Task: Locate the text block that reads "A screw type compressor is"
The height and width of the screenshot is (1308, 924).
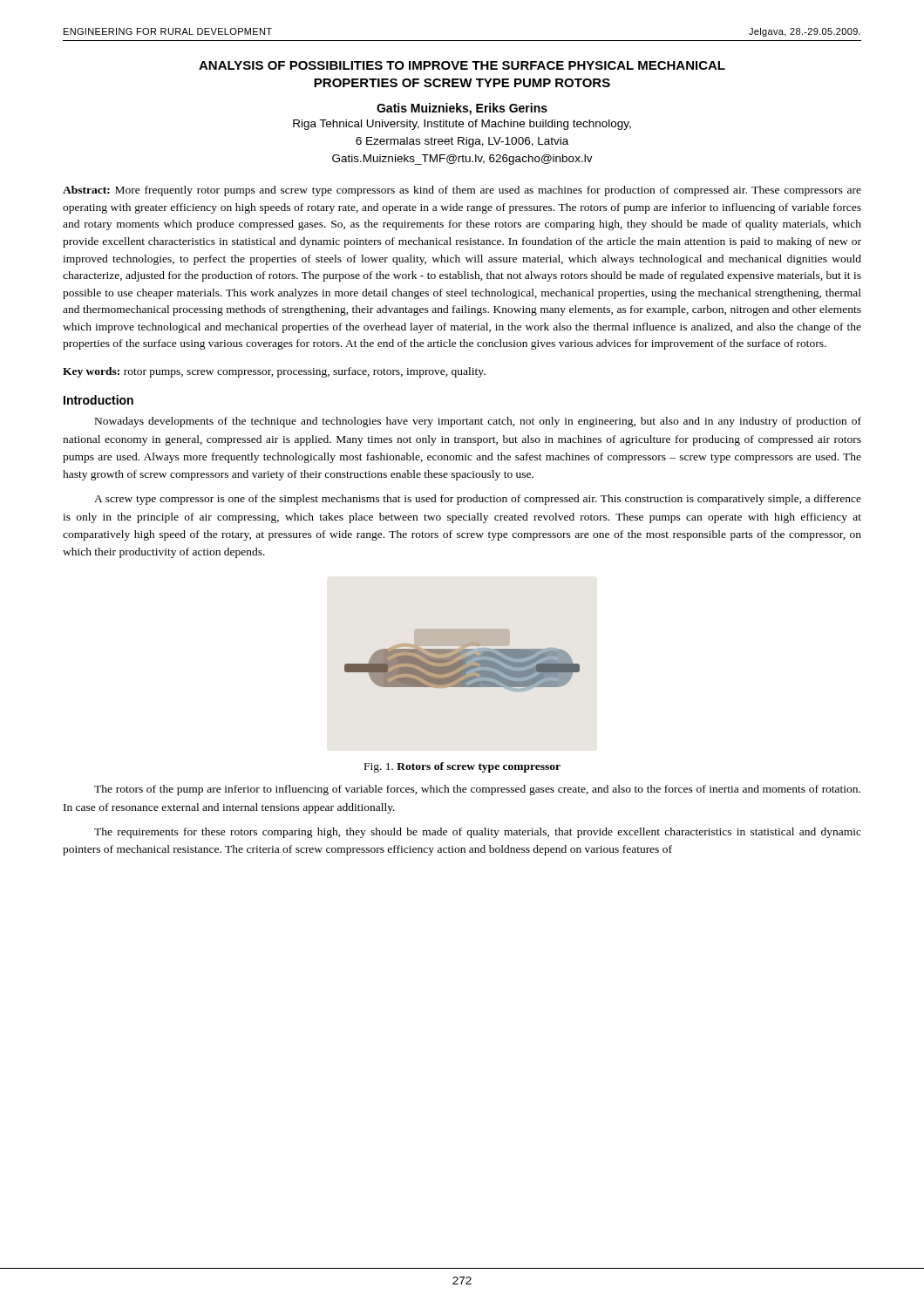Action: pos(462,525)
